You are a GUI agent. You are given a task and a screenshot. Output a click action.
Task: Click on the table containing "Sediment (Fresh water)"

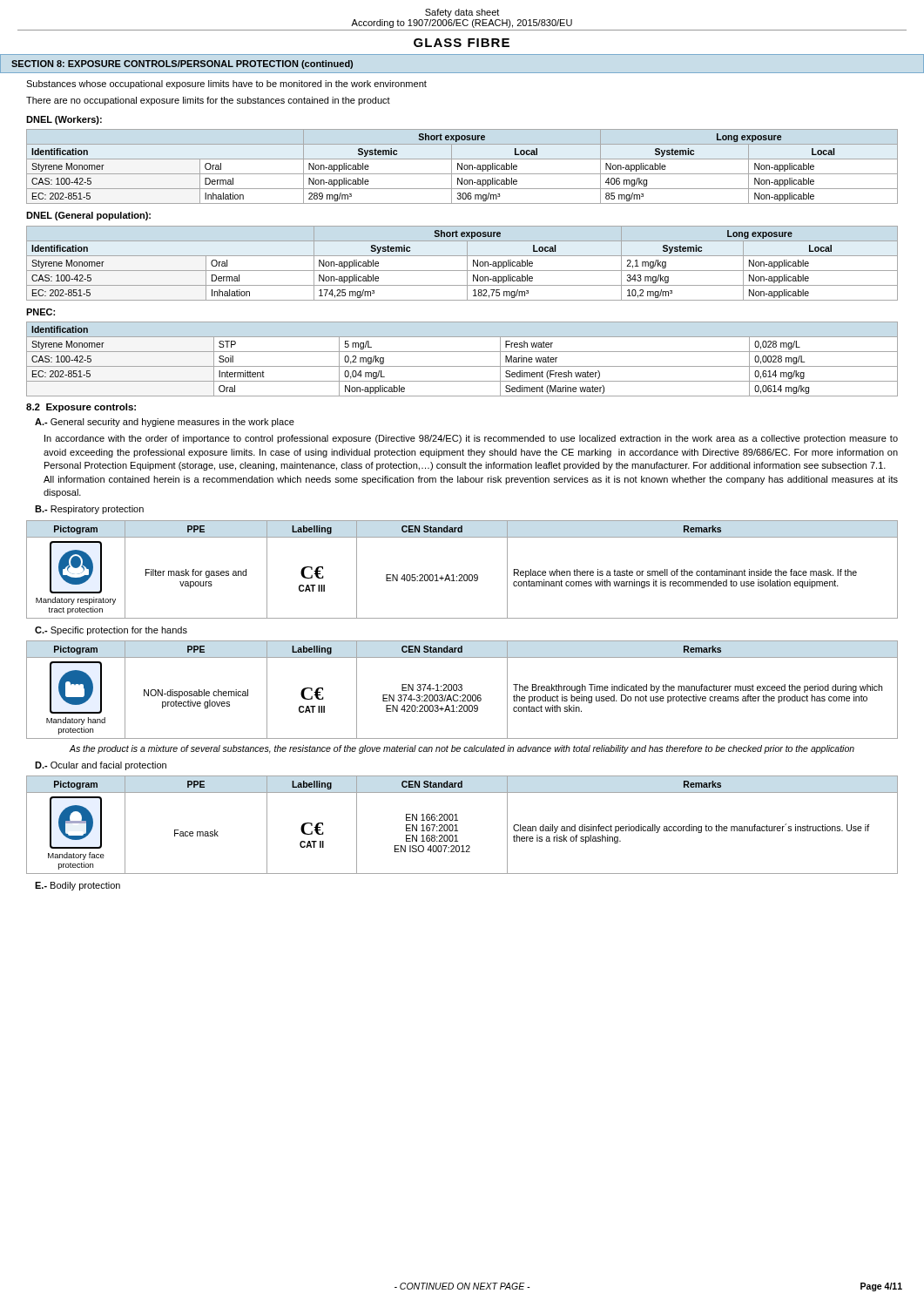click(x=462, y=359)
